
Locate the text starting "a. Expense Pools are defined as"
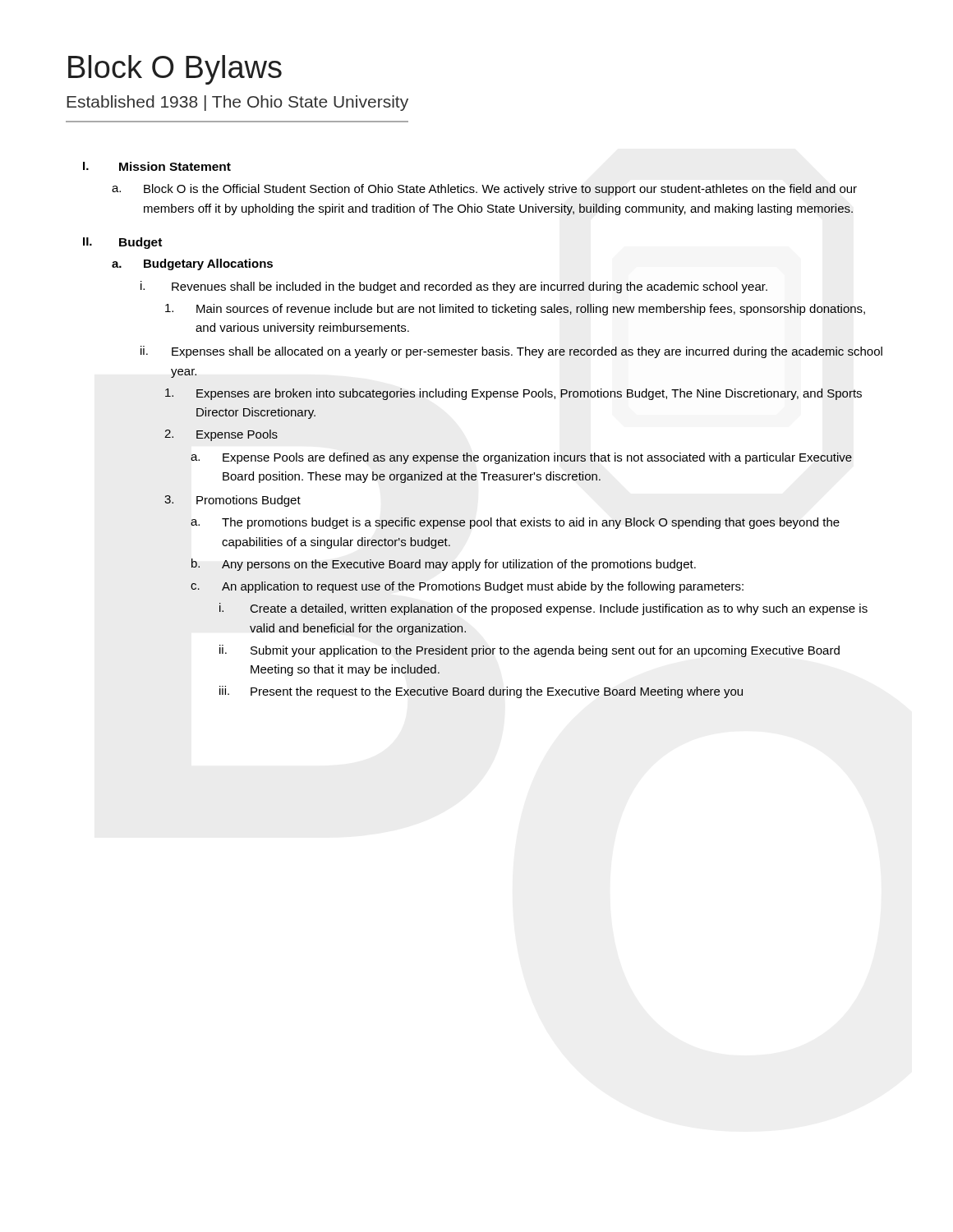(x=539, y=466)
